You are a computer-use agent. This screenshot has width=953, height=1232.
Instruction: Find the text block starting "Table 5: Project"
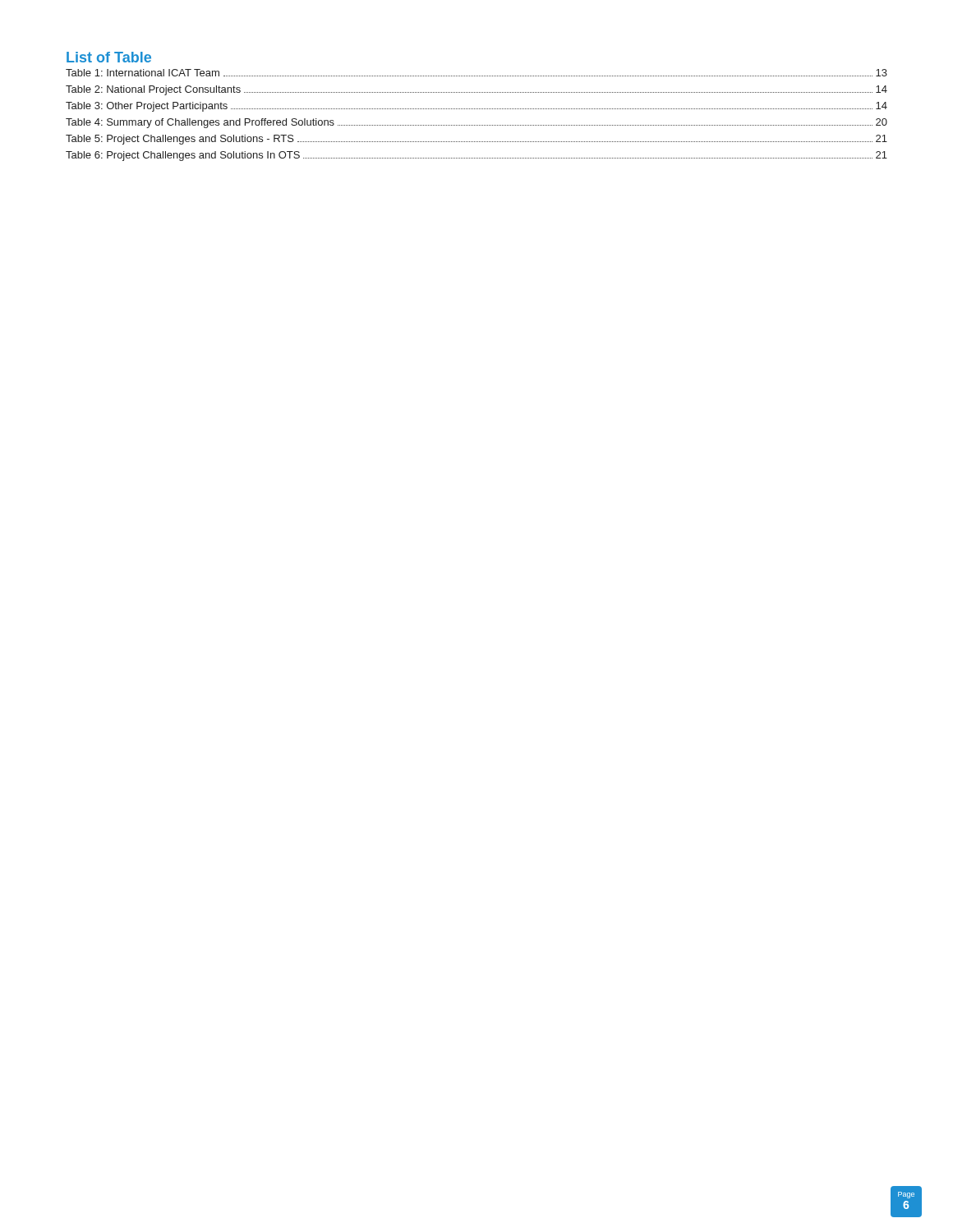click(476, 138)
